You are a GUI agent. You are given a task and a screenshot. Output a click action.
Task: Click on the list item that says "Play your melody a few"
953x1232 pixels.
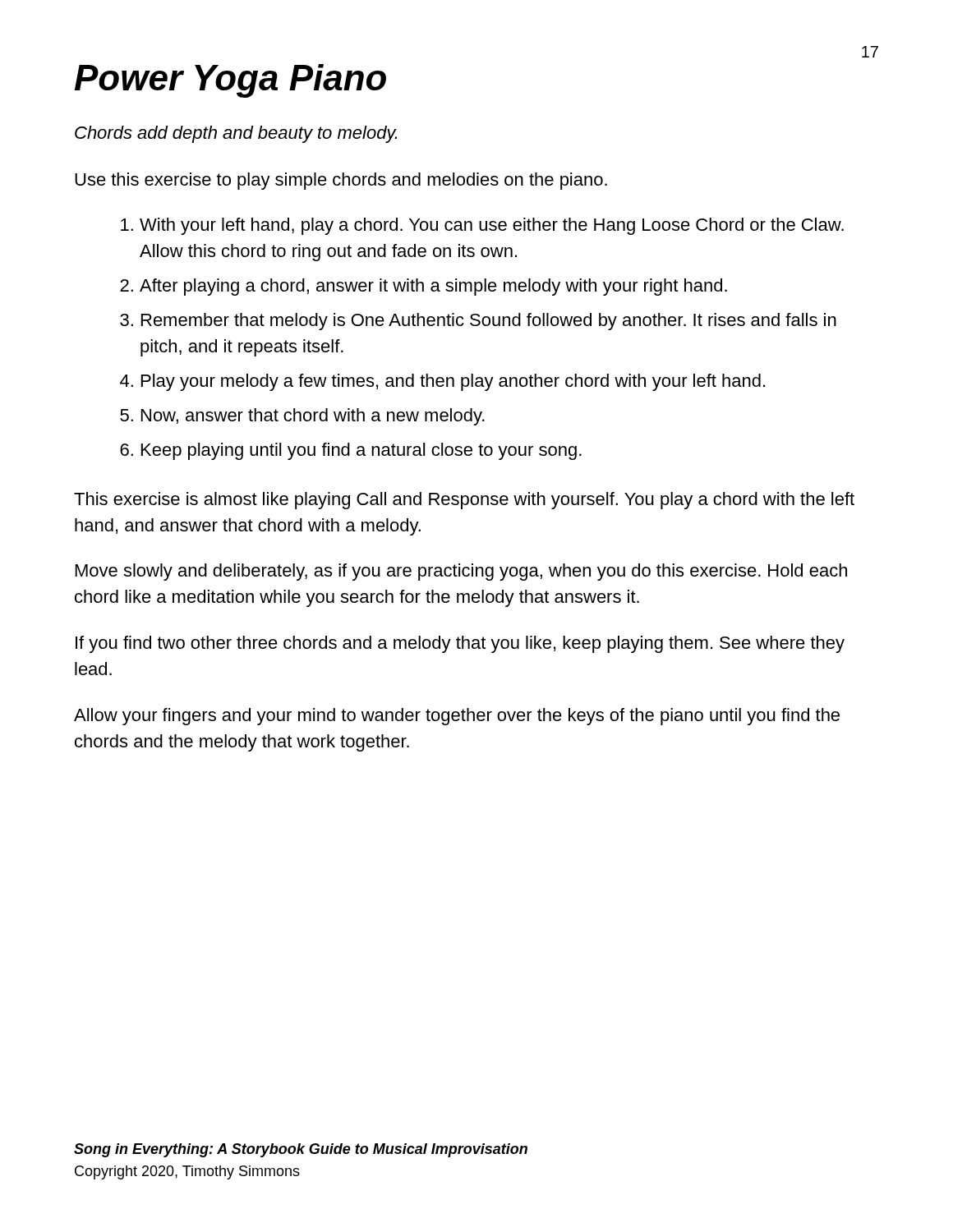[x=453, y=381]
